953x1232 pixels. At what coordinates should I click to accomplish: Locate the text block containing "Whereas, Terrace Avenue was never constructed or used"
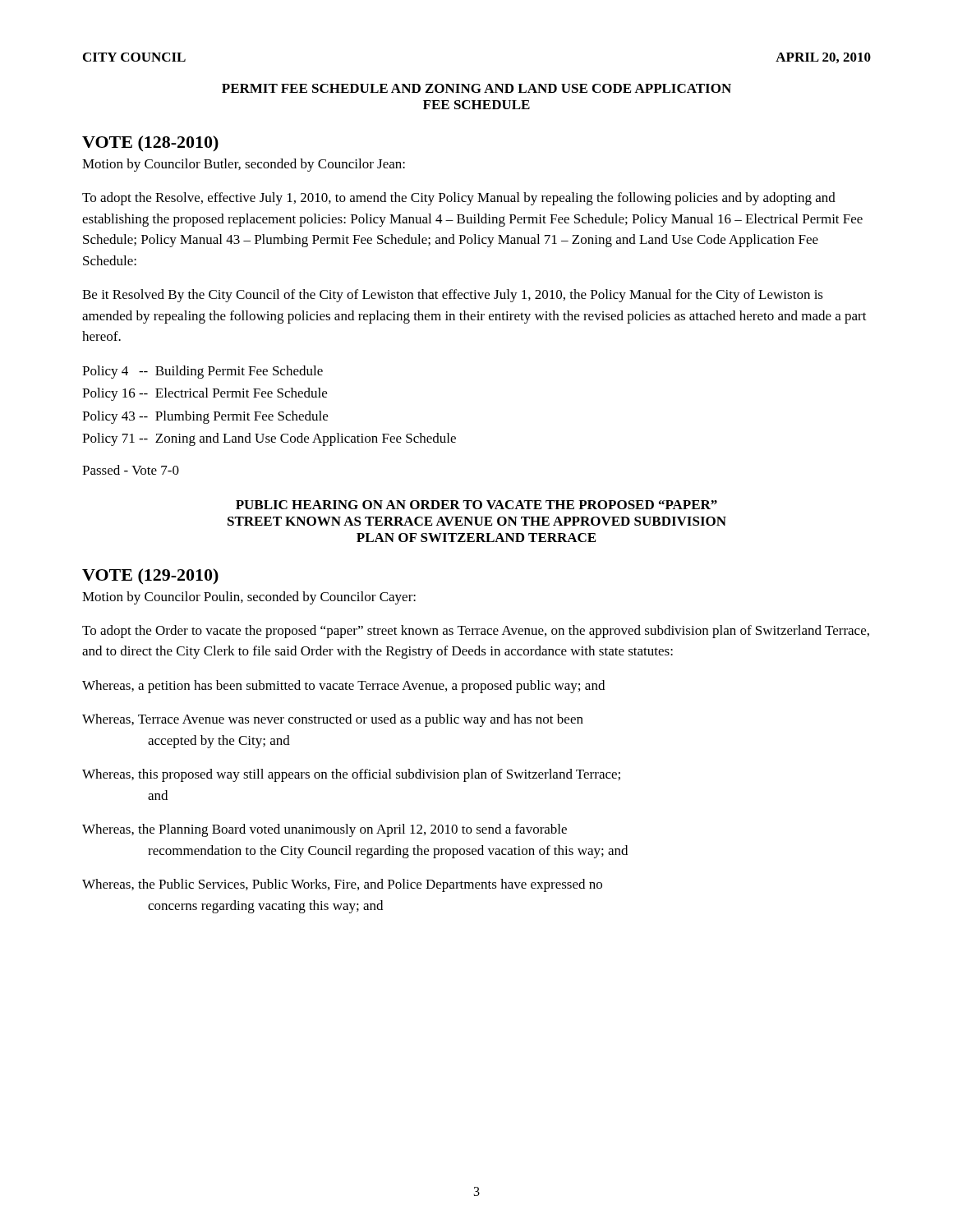[333, 731]
